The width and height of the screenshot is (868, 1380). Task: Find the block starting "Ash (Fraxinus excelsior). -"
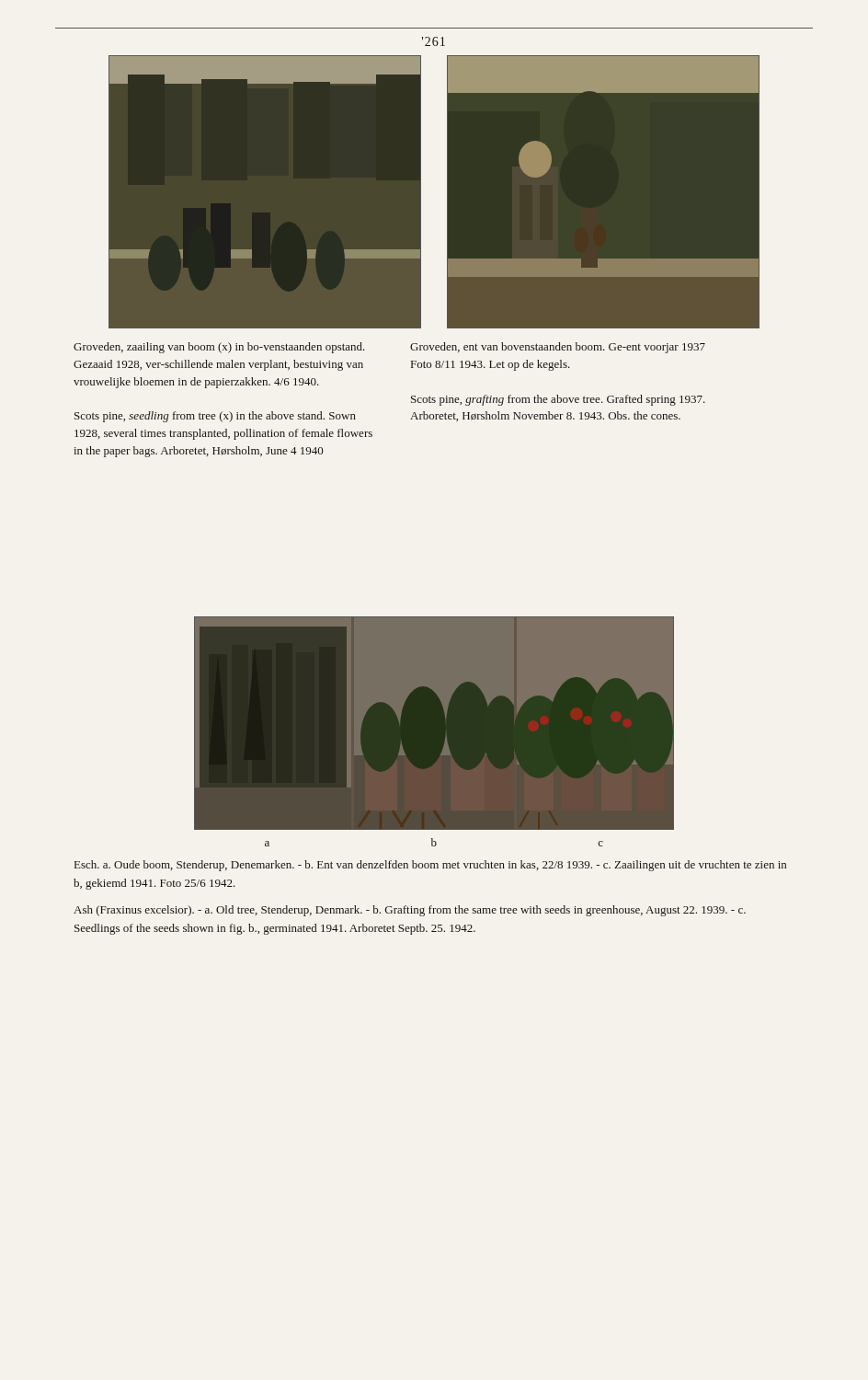[410, 918]
